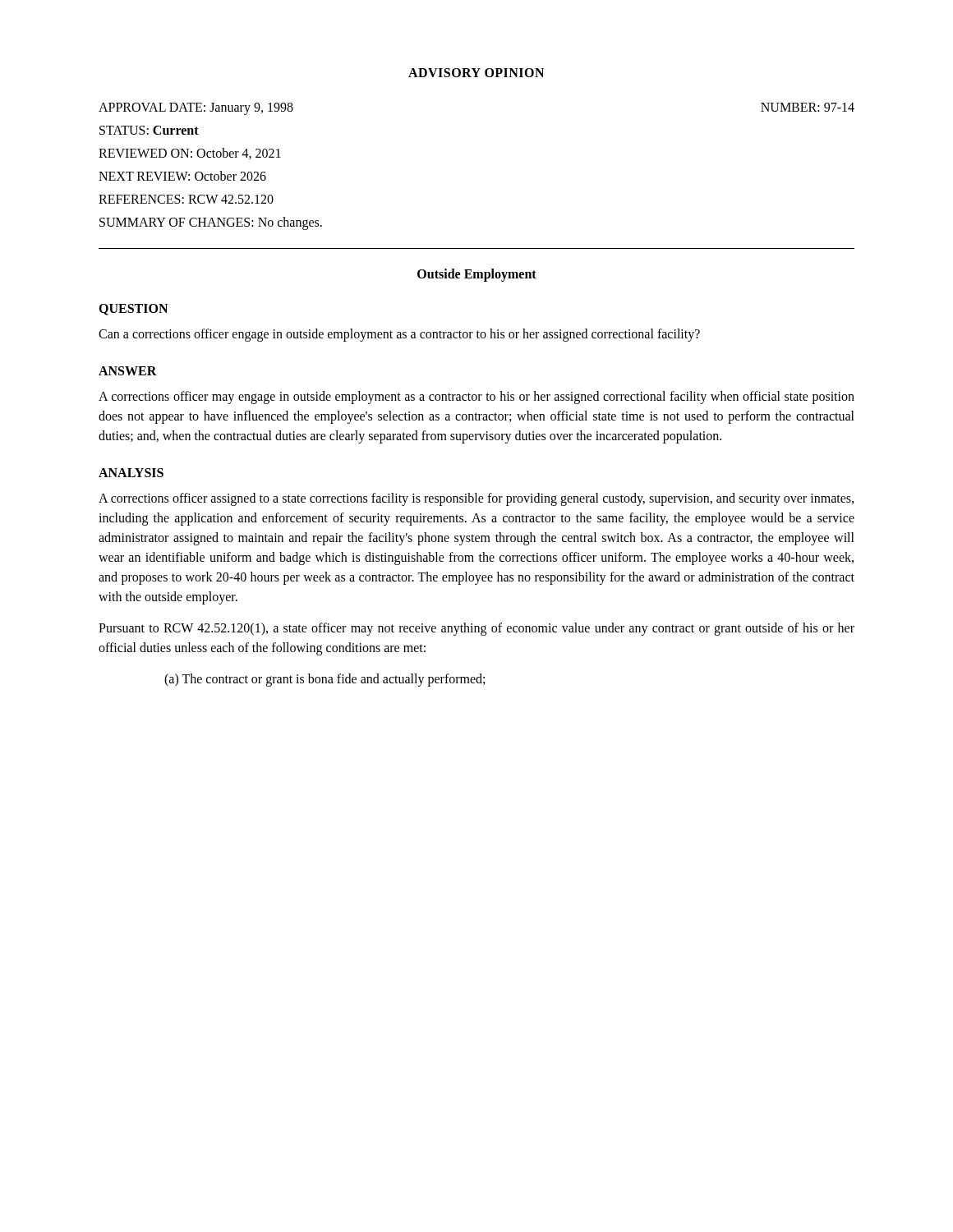Image resolution: width=953 pixels, height=1232 pixels.
Task: Select the text that reads "NEXT REVIEW: October 2026"
Action: click(182, 176)
